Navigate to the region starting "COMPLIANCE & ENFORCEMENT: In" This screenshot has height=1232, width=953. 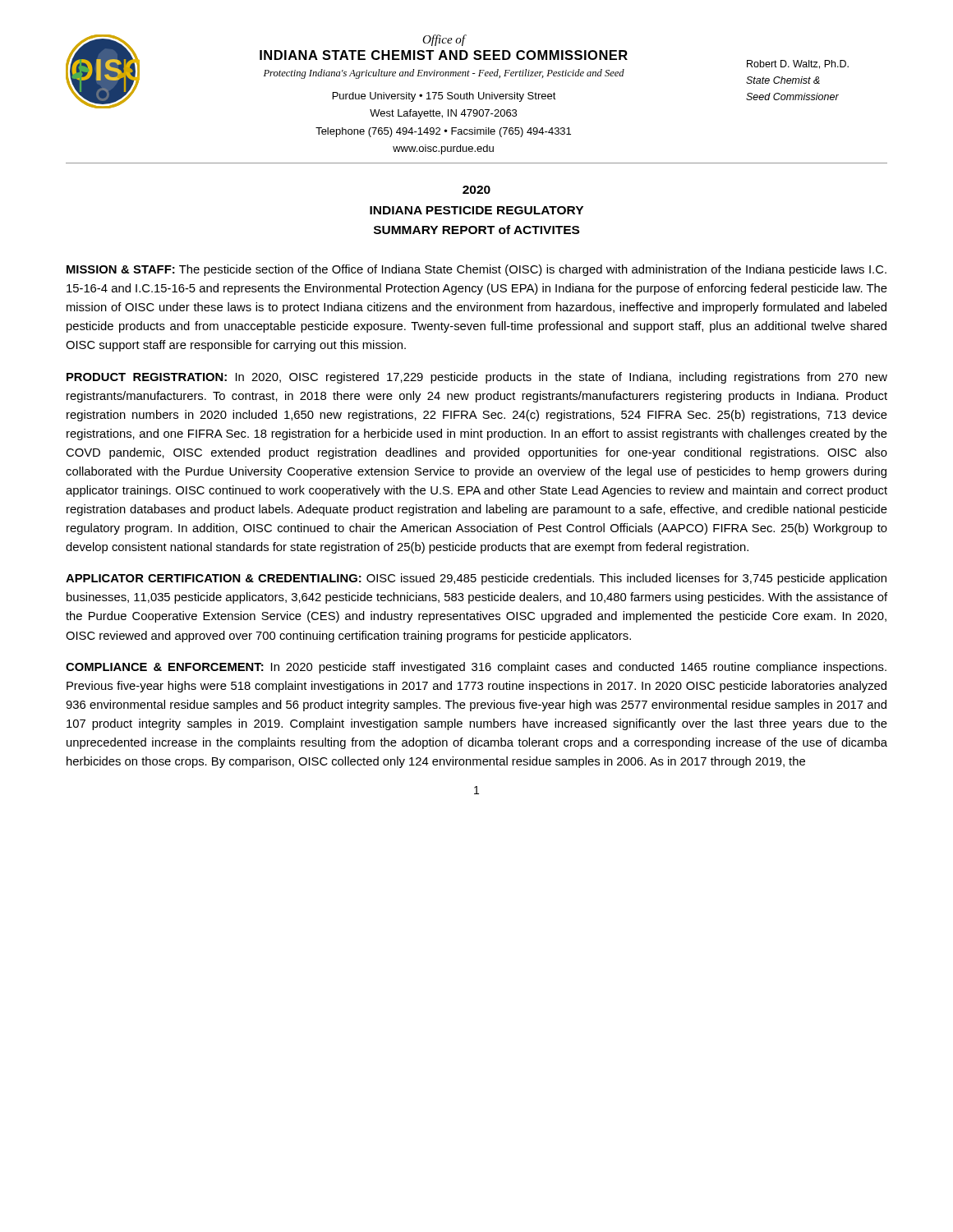(x=476, y=714)
